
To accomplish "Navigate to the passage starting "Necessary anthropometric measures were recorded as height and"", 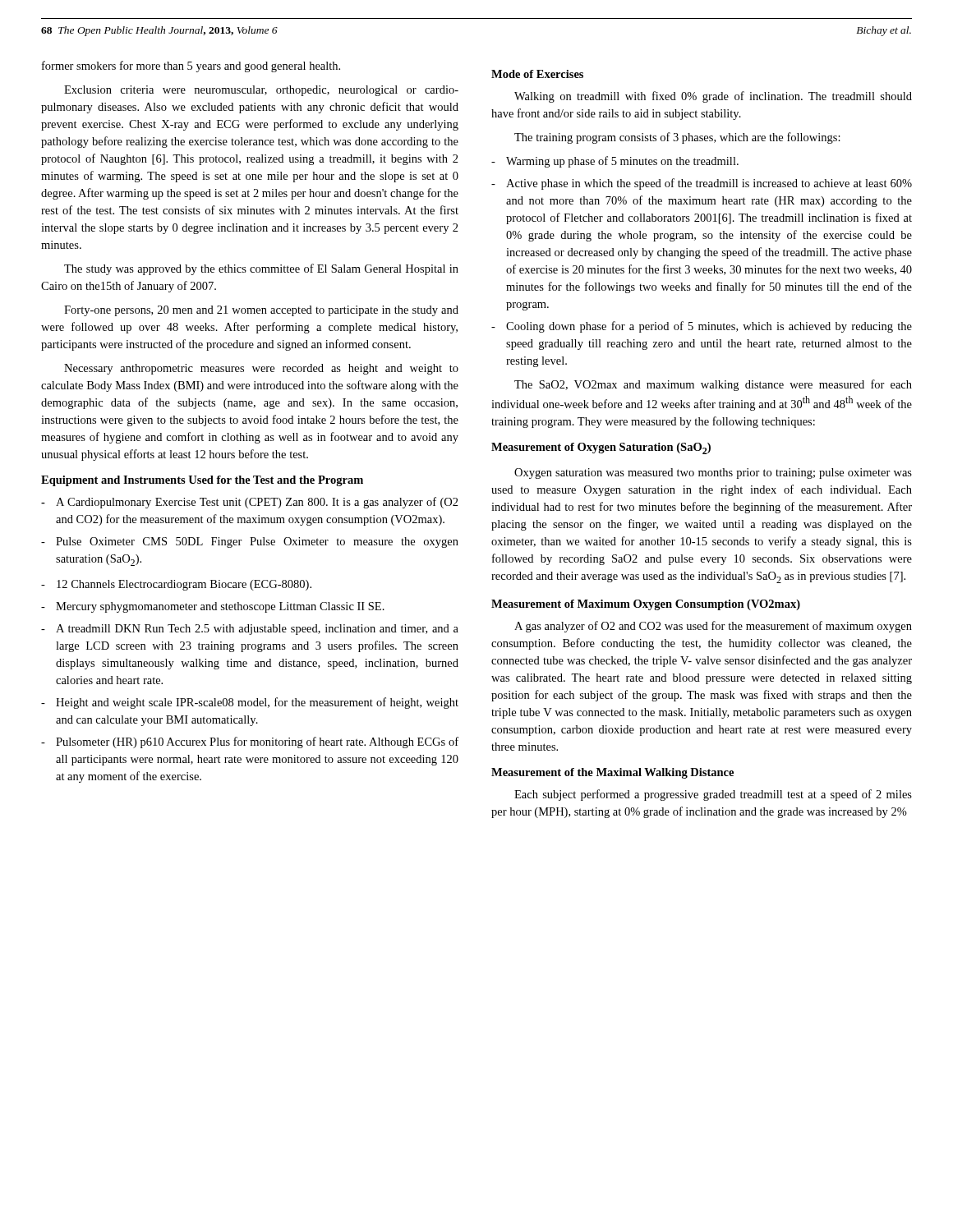I will pos(250,412).
